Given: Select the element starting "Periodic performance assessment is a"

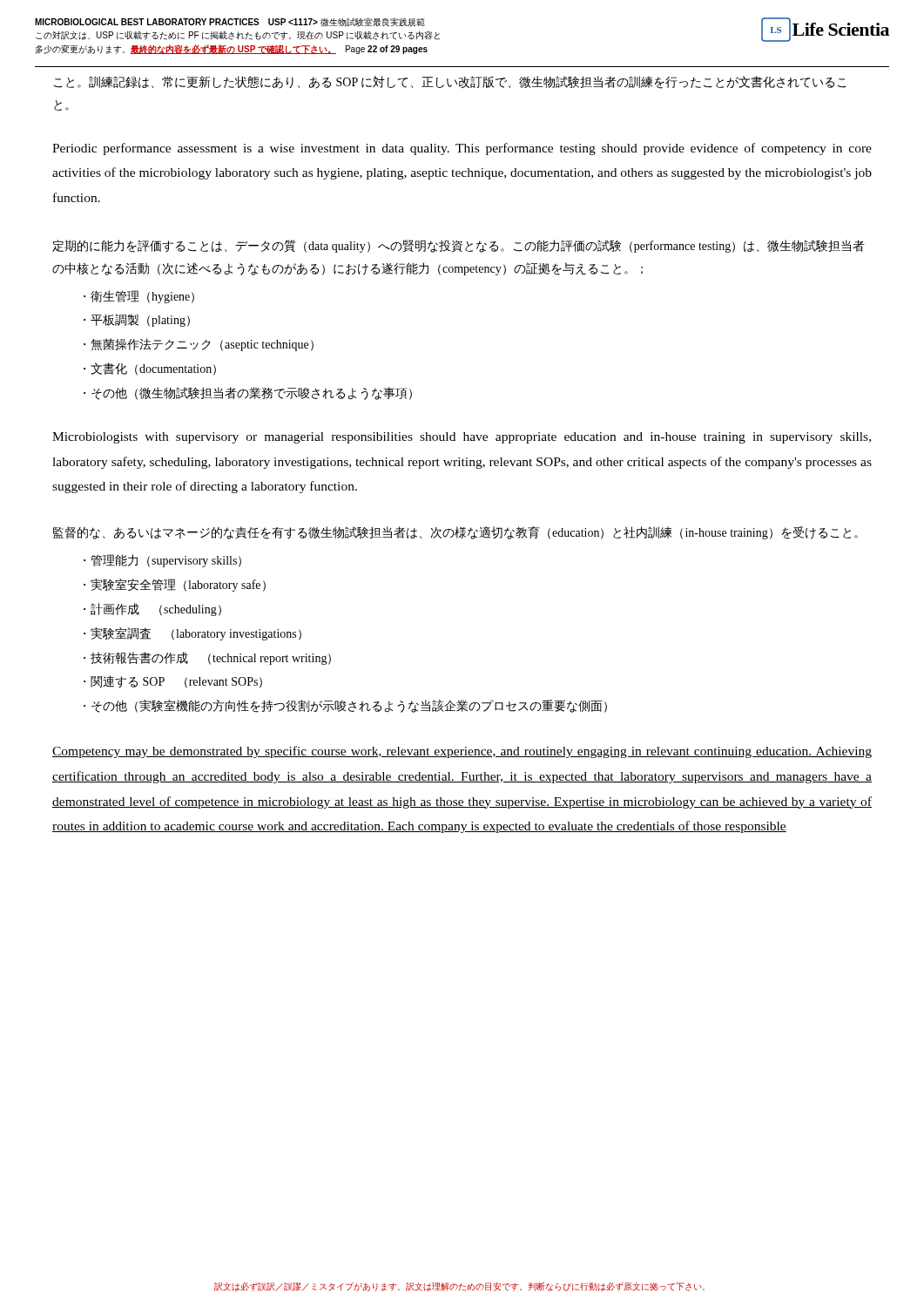Looking at the screenshot, I should (462, 173).
